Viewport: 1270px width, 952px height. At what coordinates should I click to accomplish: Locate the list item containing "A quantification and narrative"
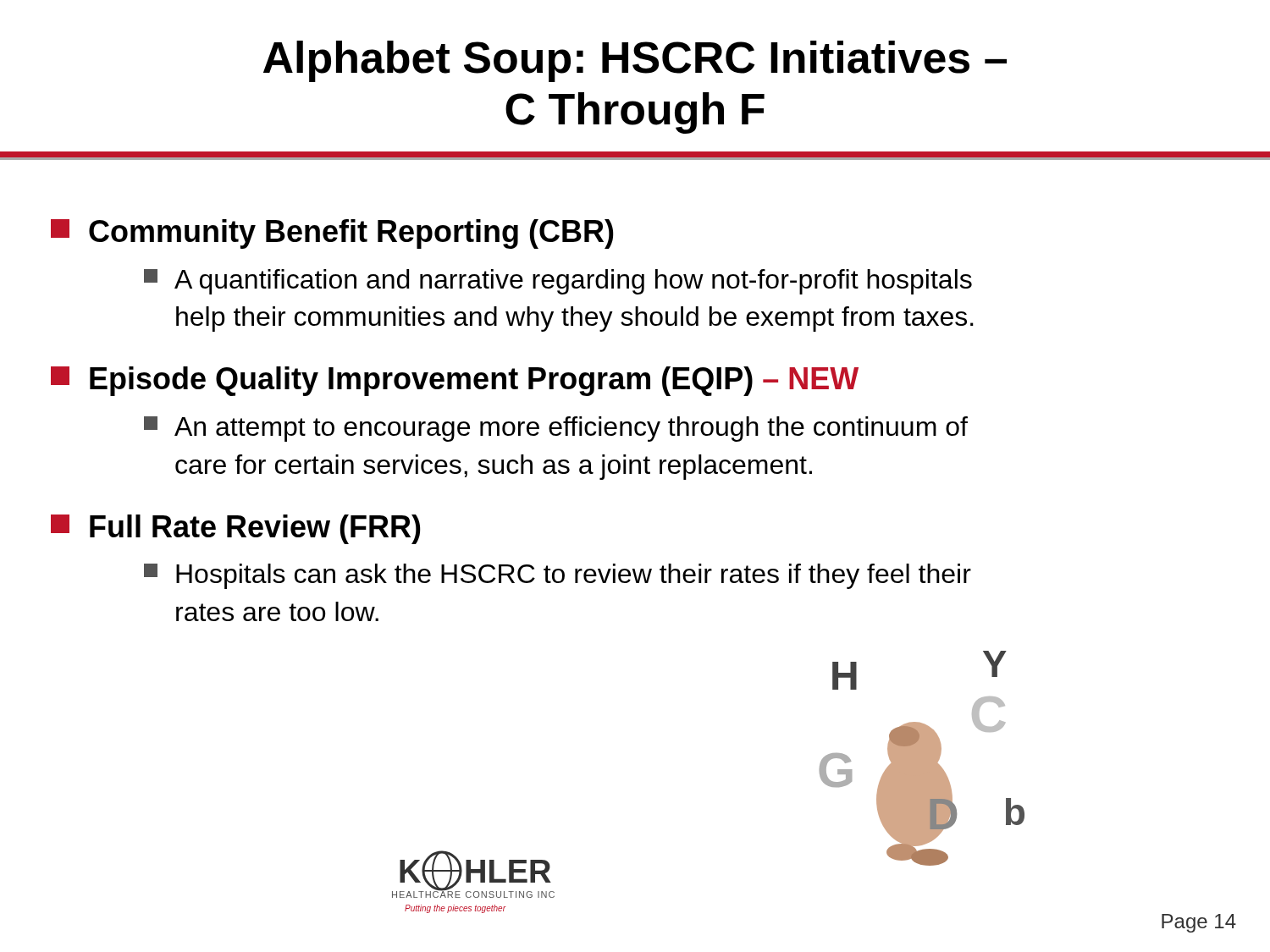pos(560,298)
